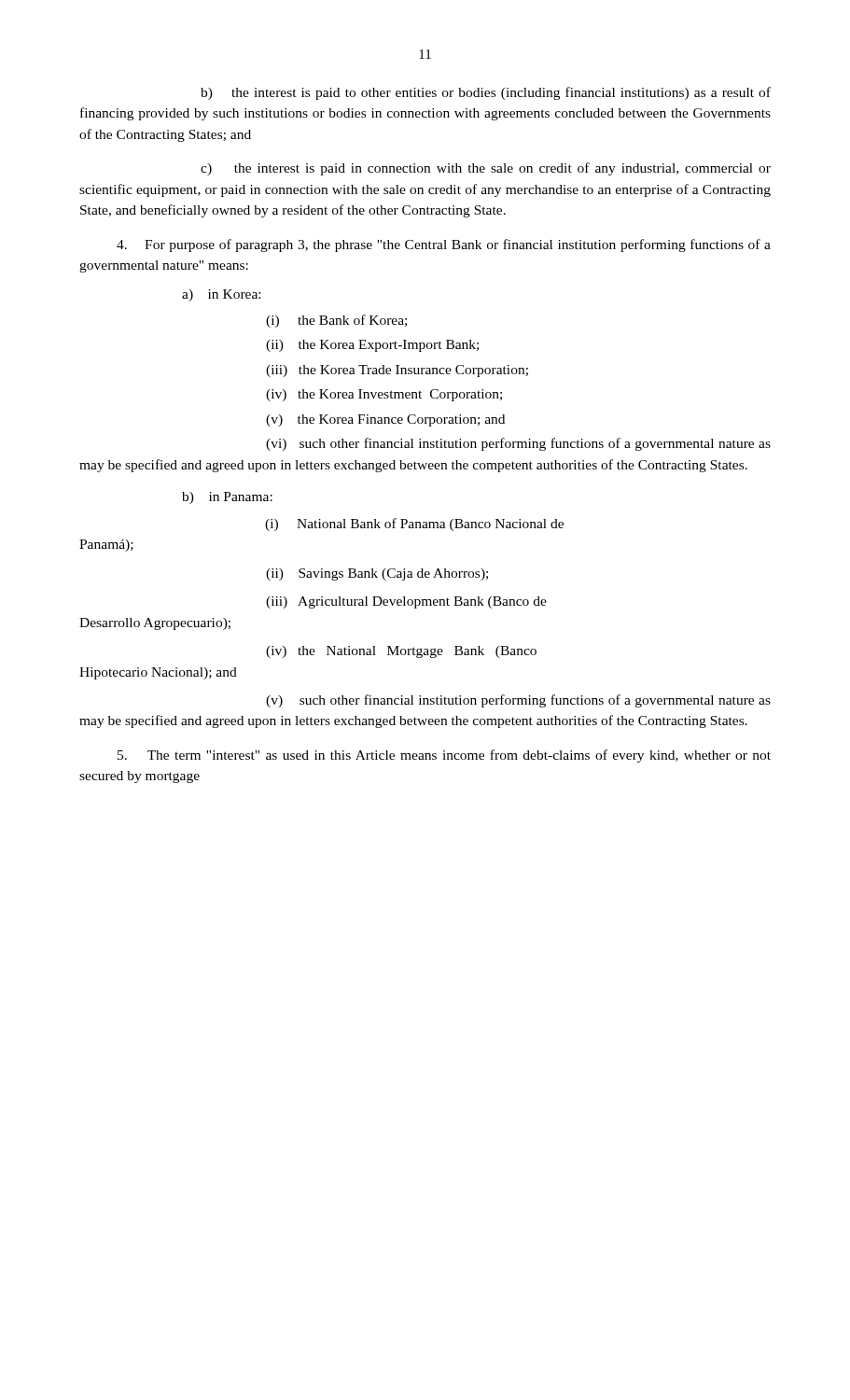Image resolution: width=850 pixels, height=1400 pixels.
Task: Click on the list item containing "(iv) the Korea Investment"
Action: (385, 394)
